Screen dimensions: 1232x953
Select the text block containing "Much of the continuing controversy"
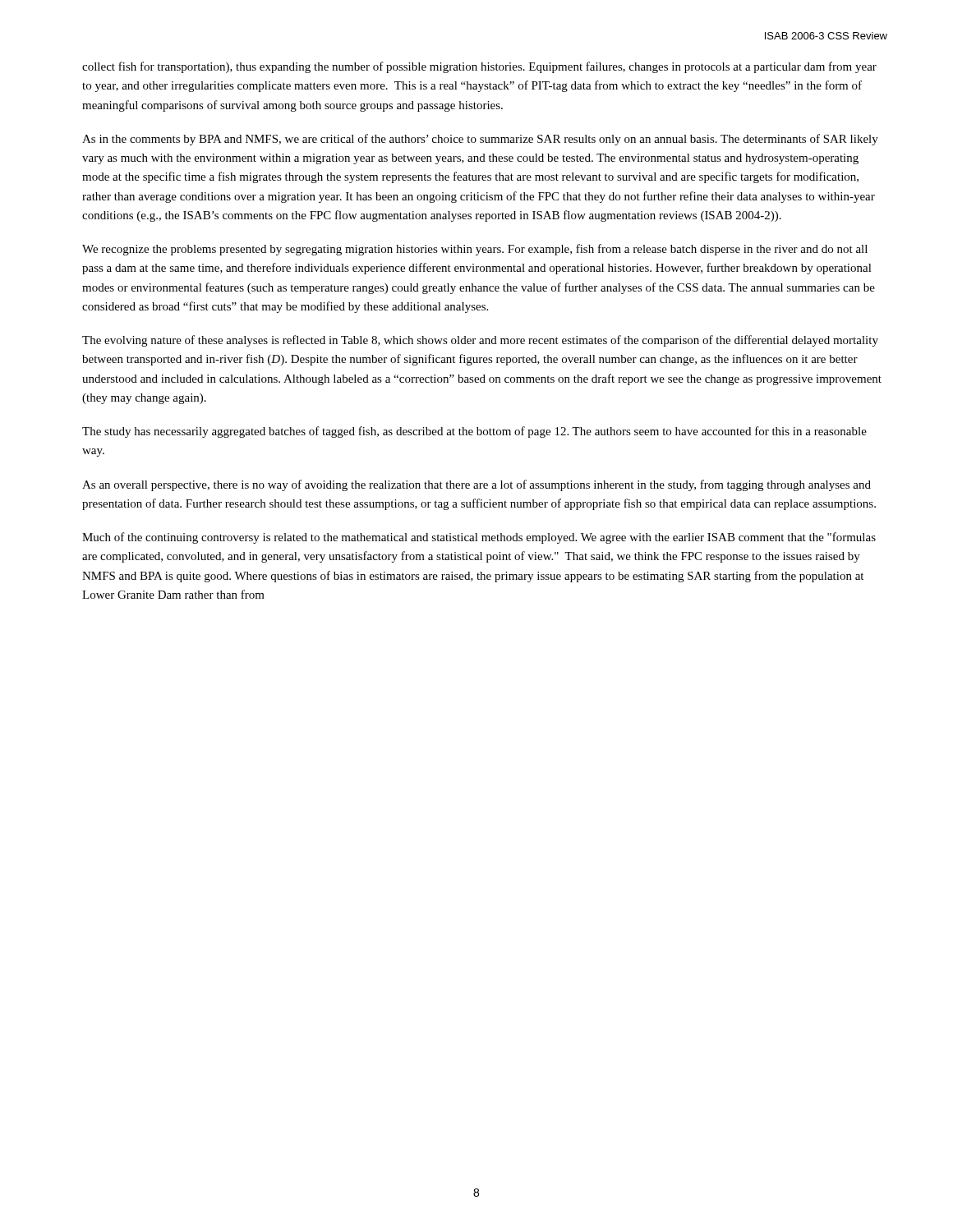pyautogui.click(x=479, y=566)
